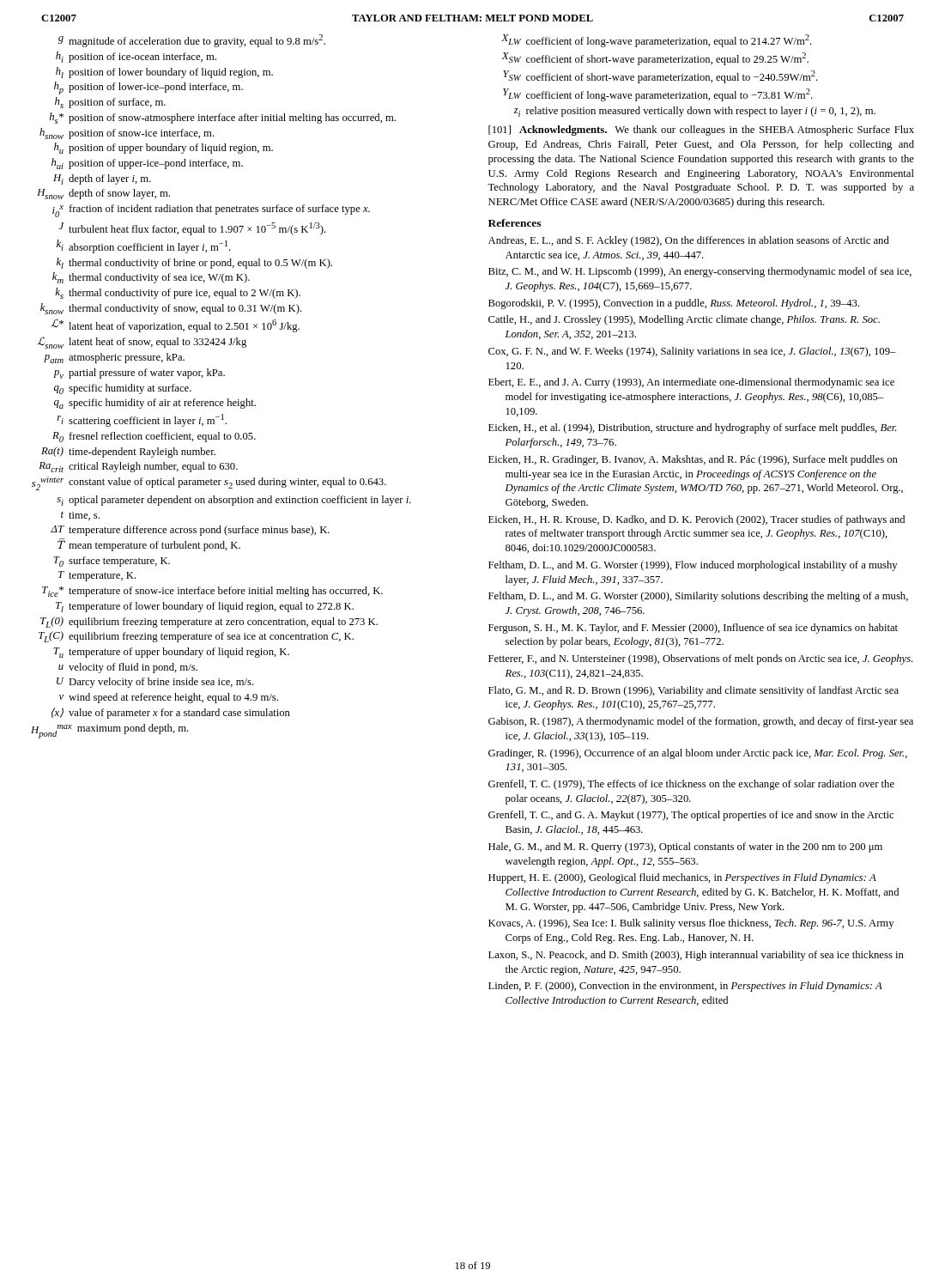Locate the text starting "U Darcy velocity"
945x1288 pixels.
tap(244, 682)
